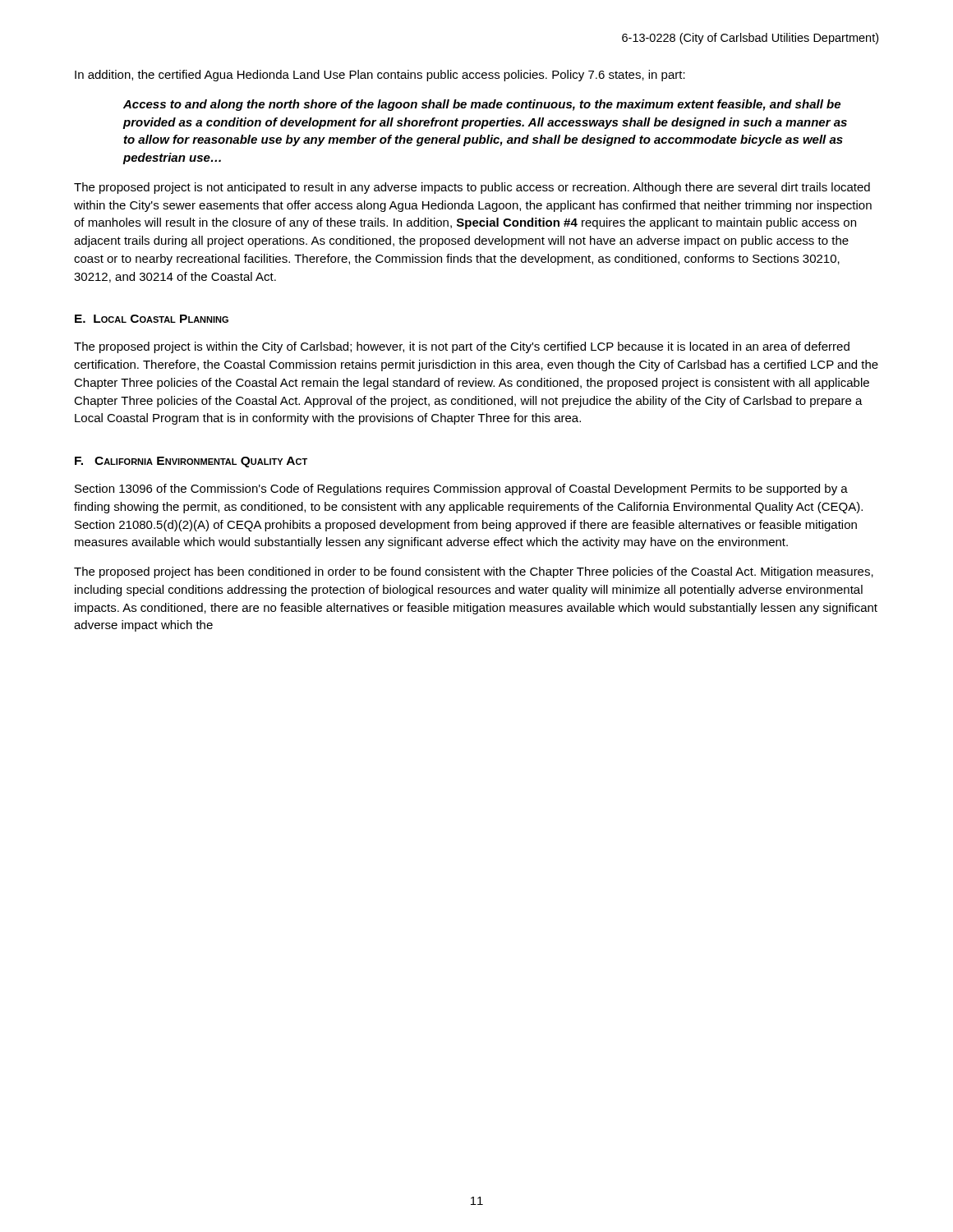Click on the text starting "F. California Environmental"

point(191,460)
